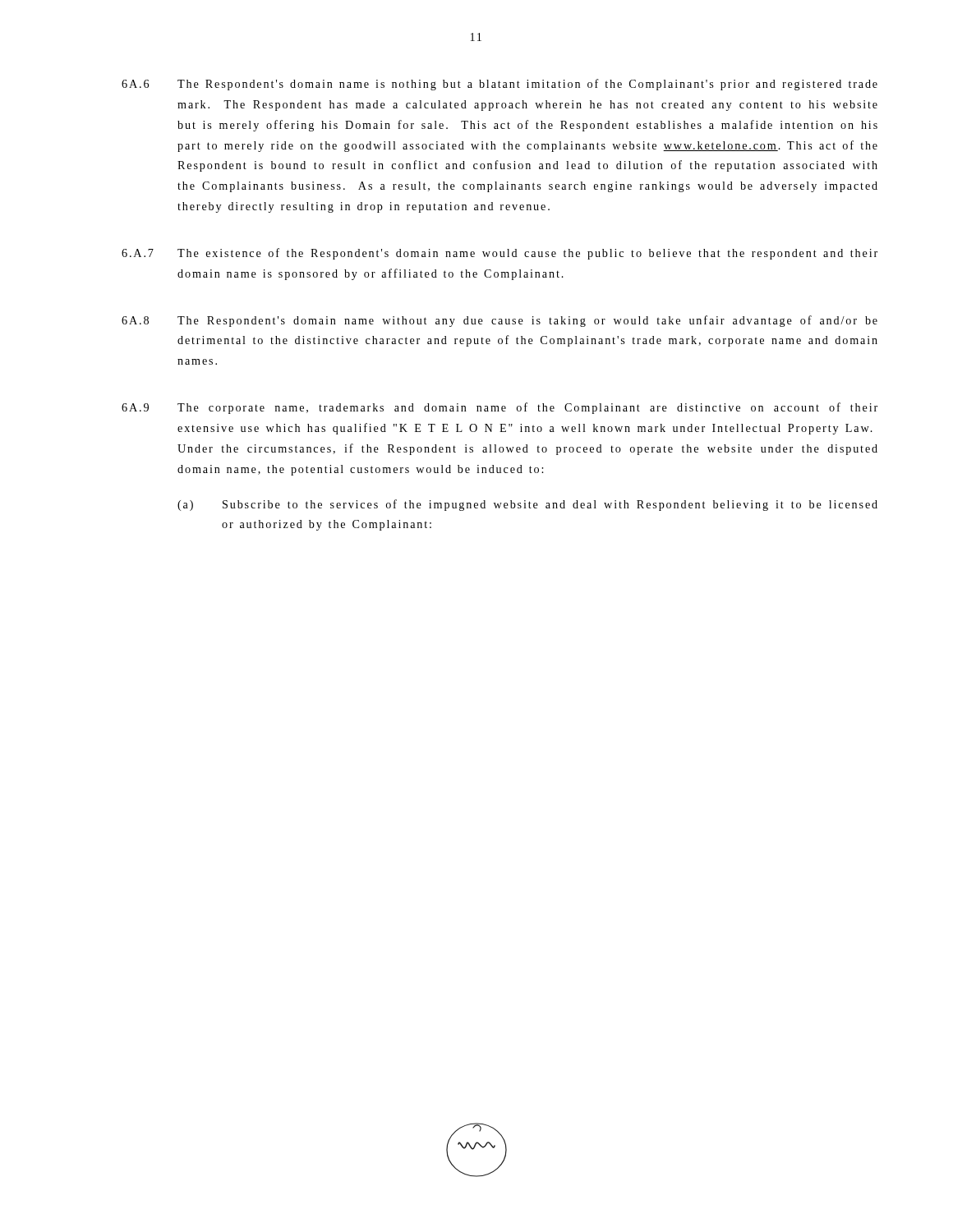Point to the text block starting "6.A.7 The existence of the Respondent's domain"
Viewport: 953px width, 1232px height.
click(x=500, y=263)
